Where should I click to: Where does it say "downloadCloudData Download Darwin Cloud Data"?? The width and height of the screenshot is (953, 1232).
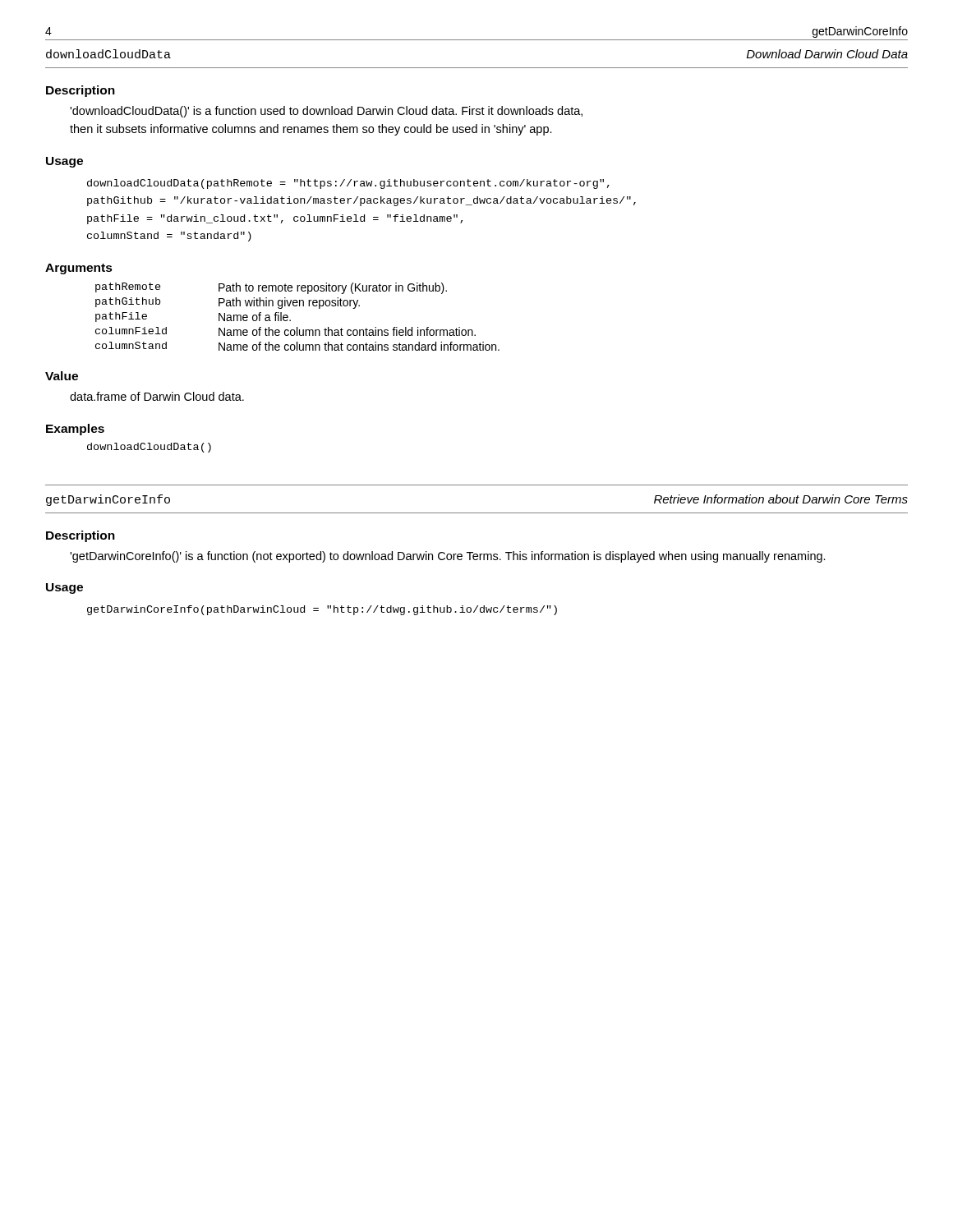106,54
